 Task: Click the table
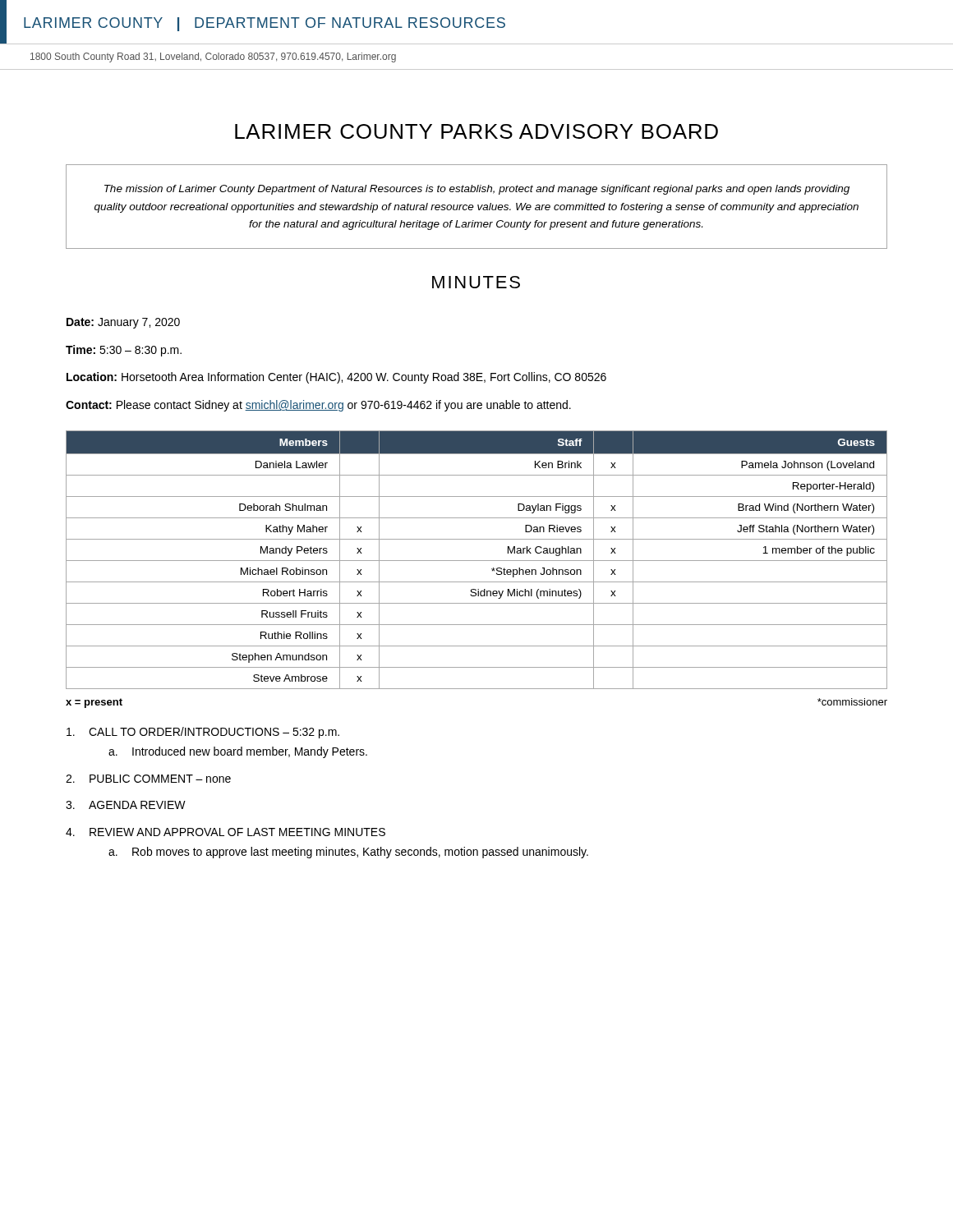pos(476,560)
